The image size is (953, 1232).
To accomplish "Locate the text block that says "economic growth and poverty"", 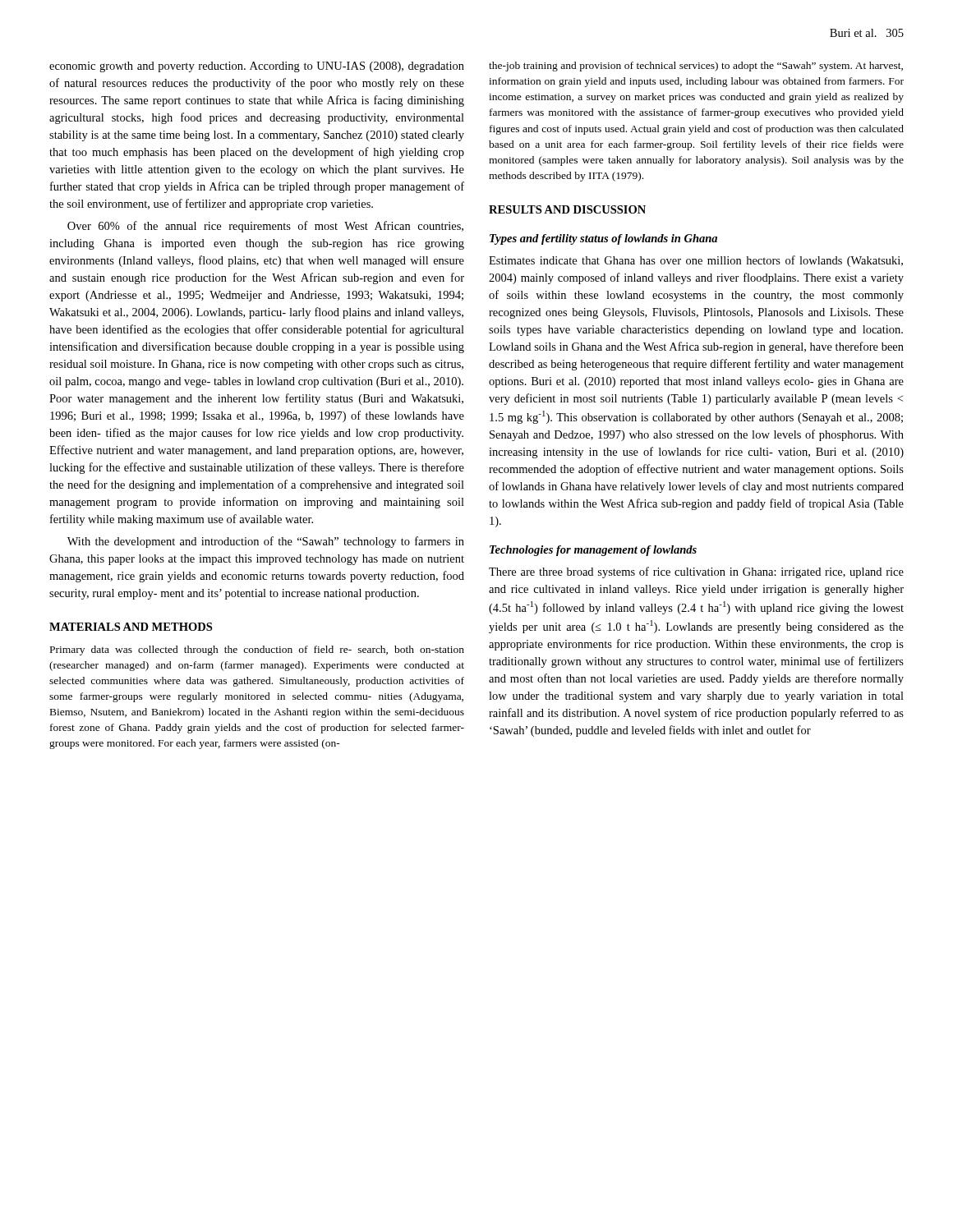I will click(257, 135).
